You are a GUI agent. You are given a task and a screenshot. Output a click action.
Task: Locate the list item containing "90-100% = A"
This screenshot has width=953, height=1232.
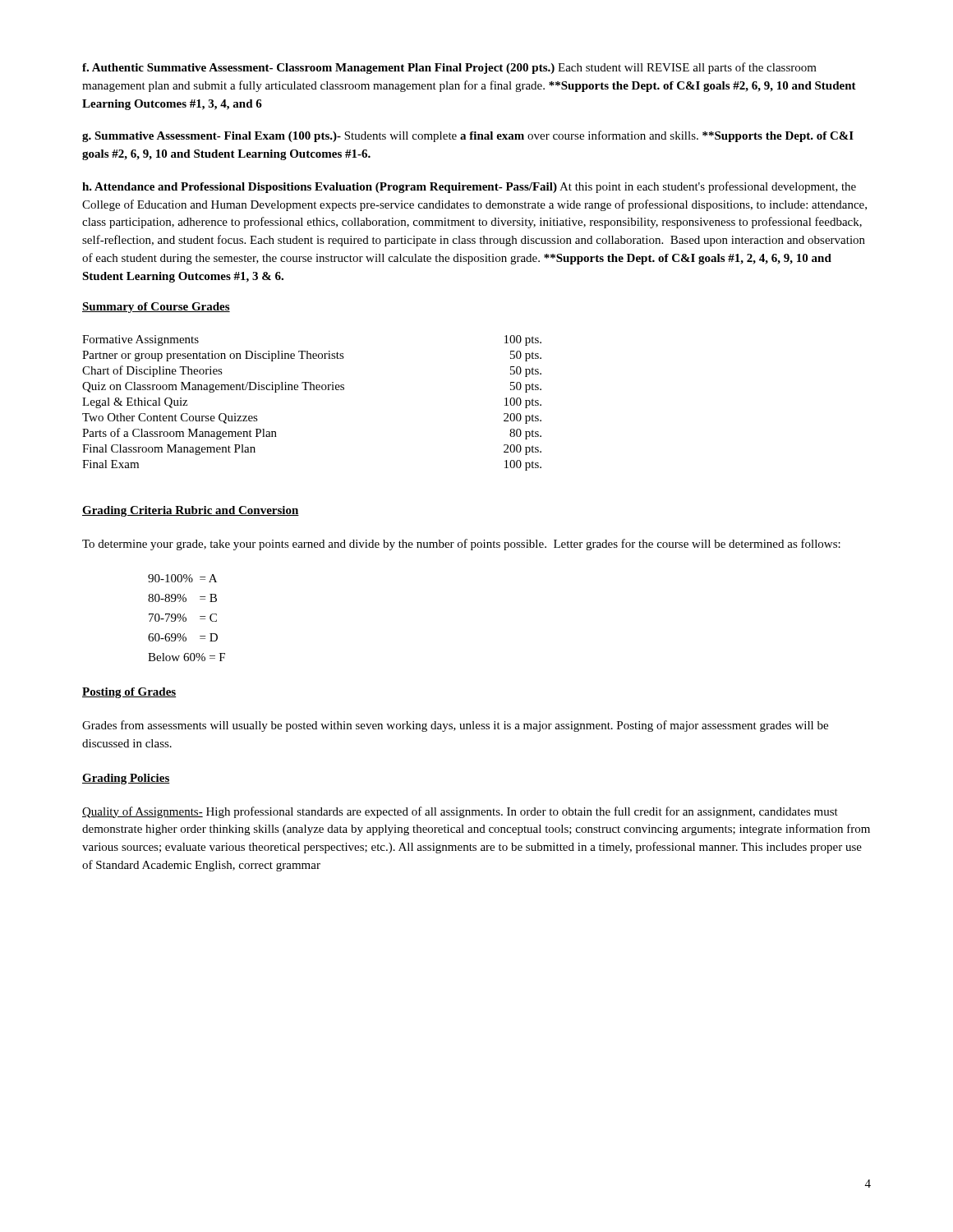pos(183,578)
